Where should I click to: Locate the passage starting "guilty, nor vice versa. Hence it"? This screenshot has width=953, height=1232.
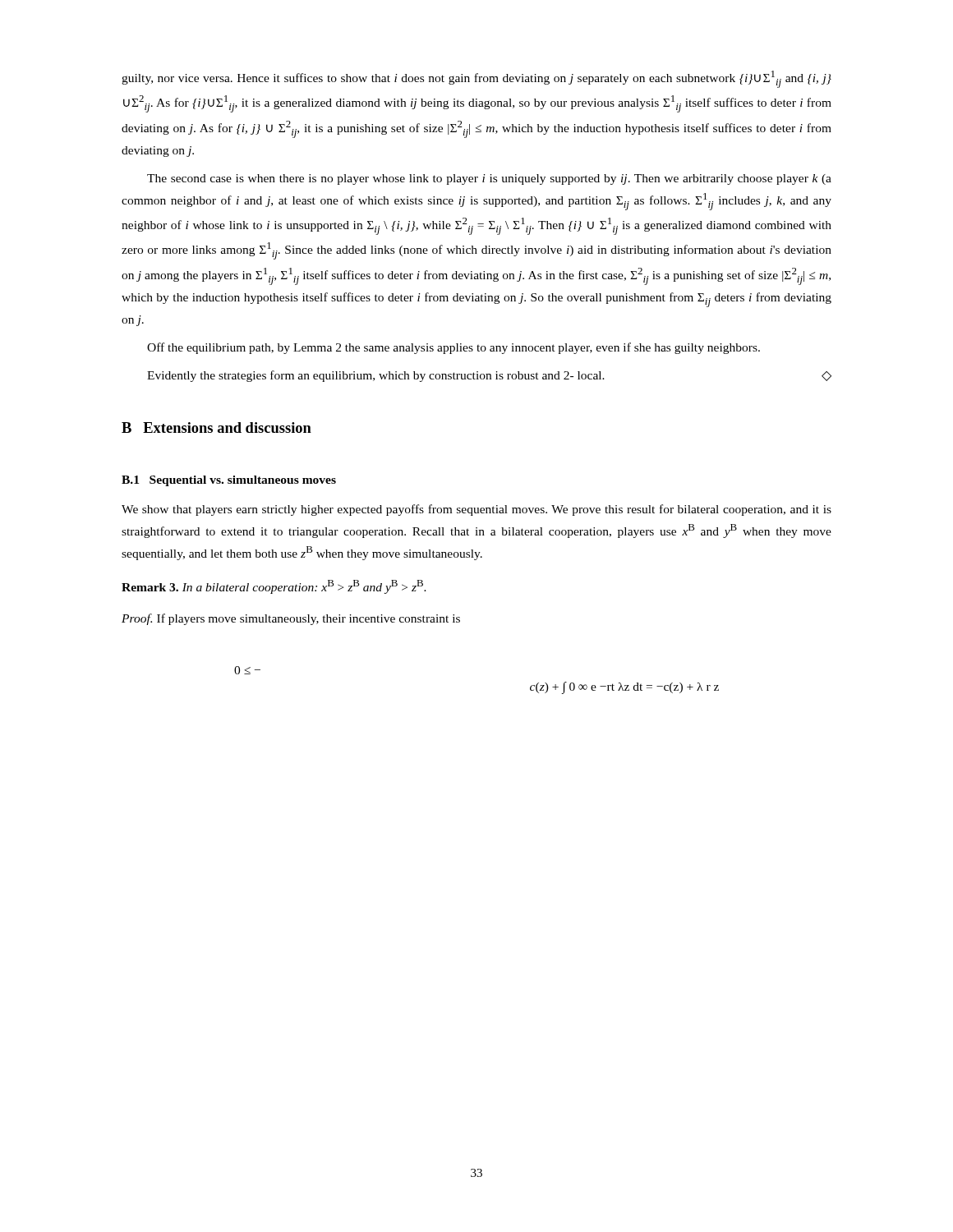(x=476, y=113)
